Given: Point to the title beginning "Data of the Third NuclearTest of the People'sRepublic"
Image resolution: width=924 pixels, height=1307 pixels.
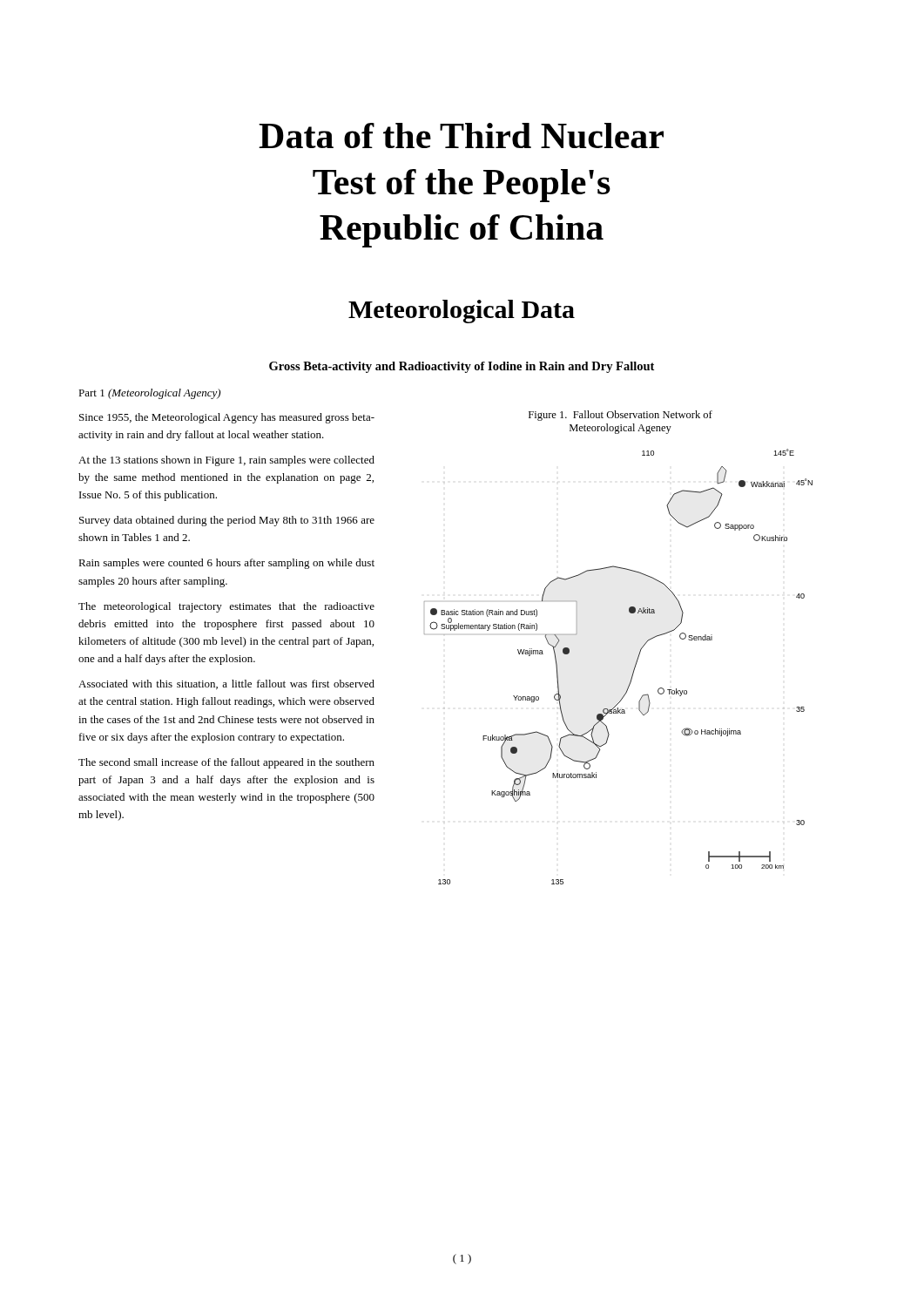Looking at the screenshot, I should [462, 182].
